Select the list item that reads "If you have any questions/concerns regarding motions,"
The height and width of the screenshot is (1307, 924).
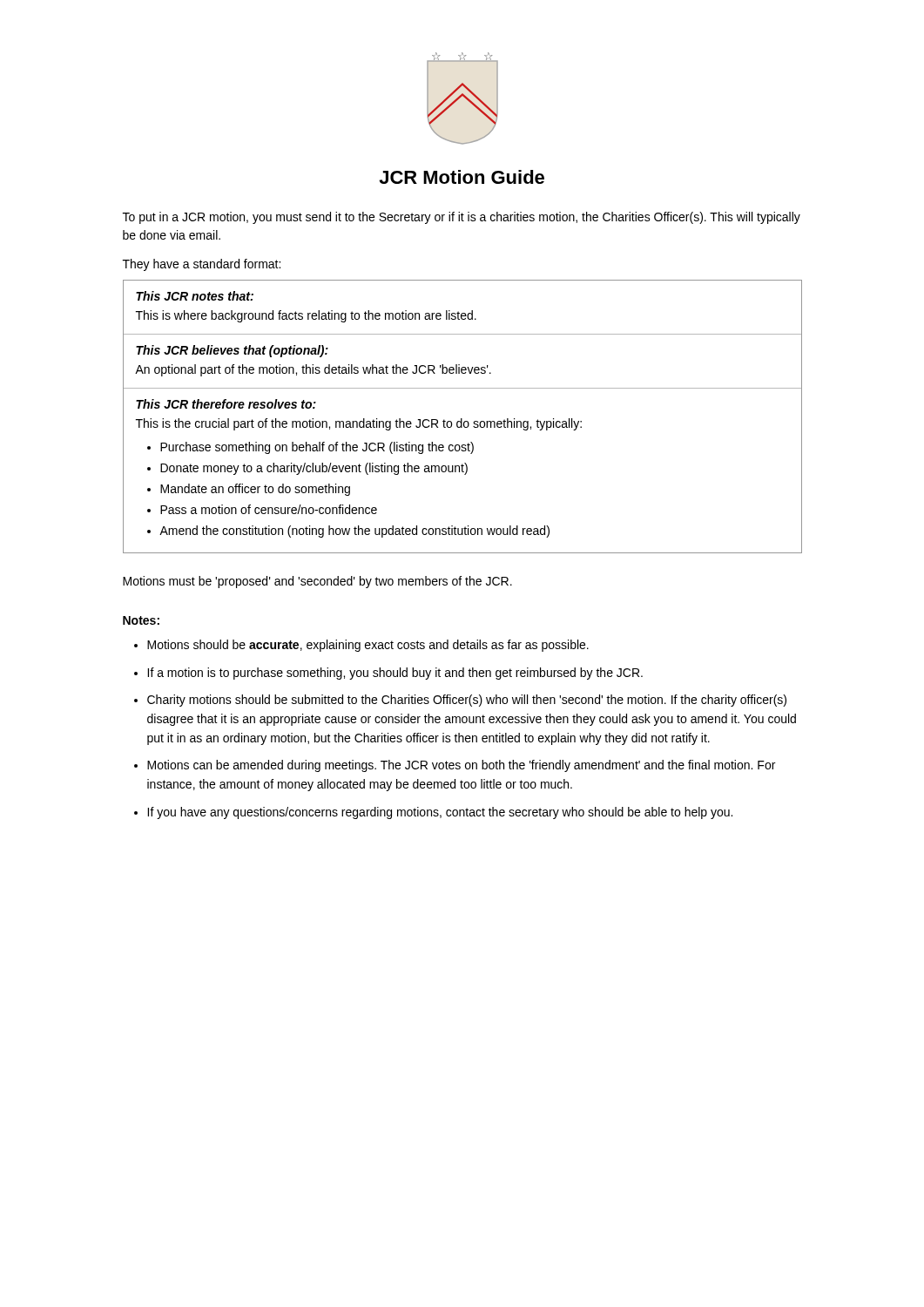point(440,812)
